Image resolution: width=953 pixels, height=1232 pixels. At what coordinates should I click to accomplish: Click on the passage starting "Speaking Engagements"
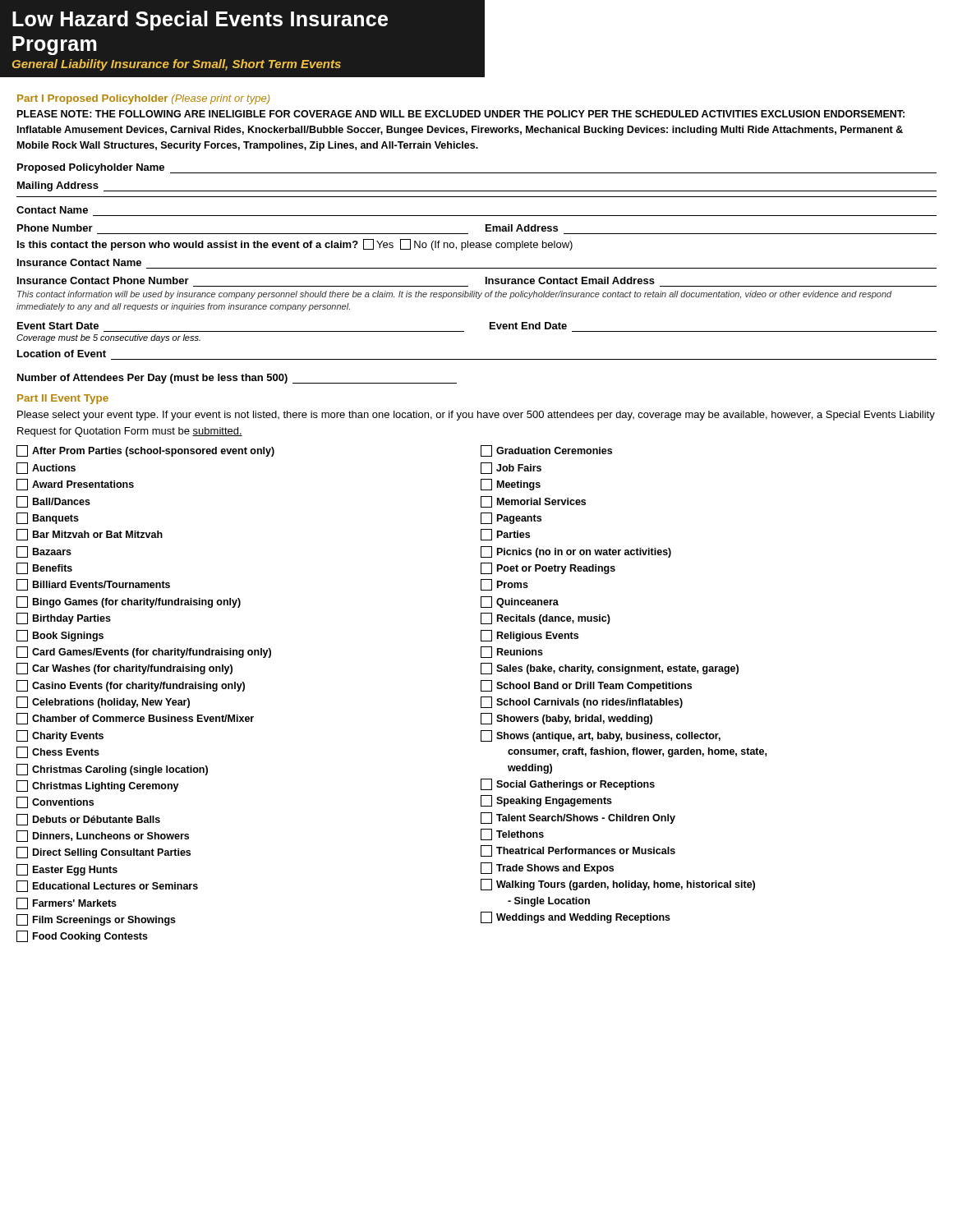(x=546, y=802)
